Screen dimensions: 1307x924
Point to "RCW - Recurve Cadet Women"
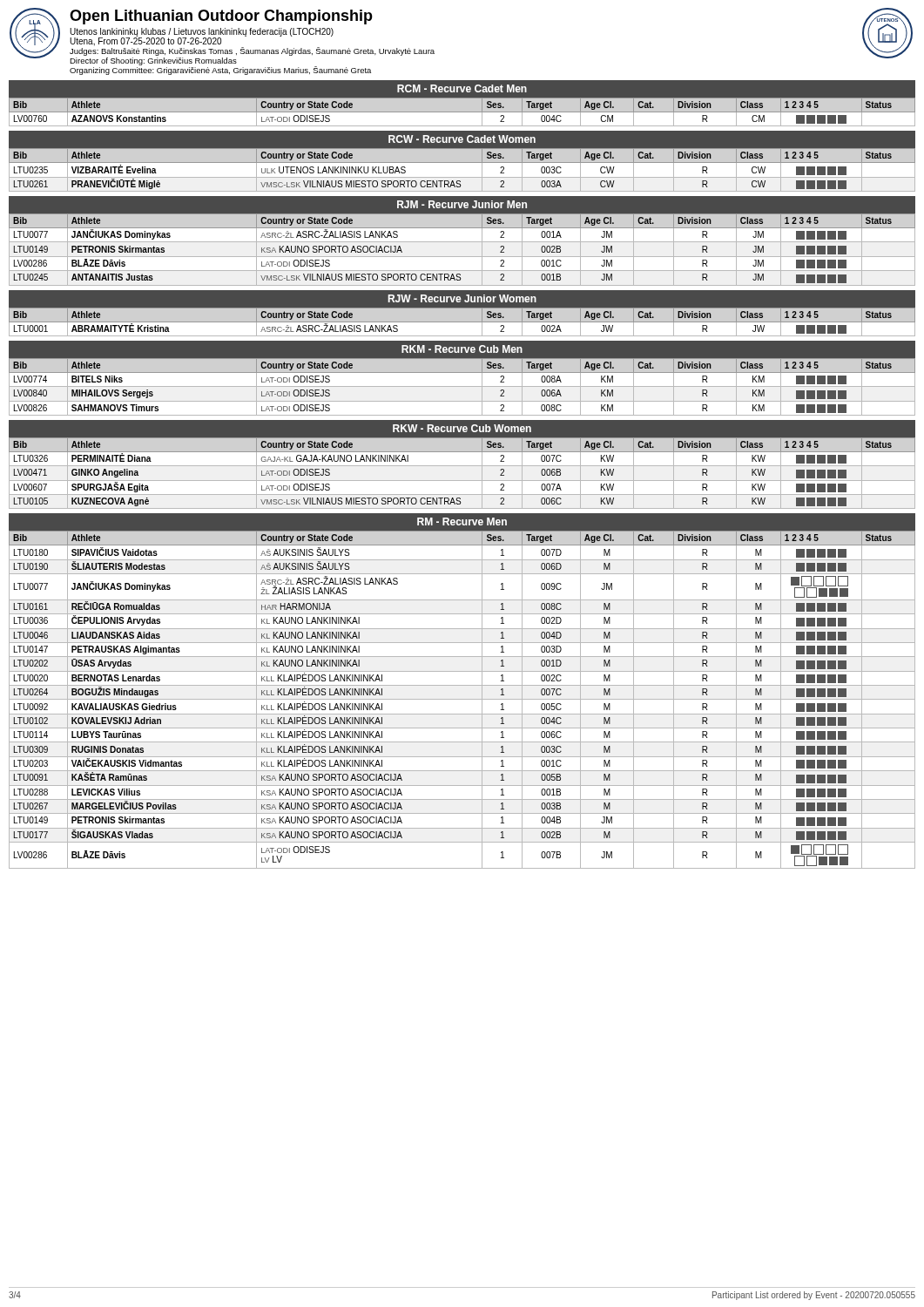click(462, 140)
